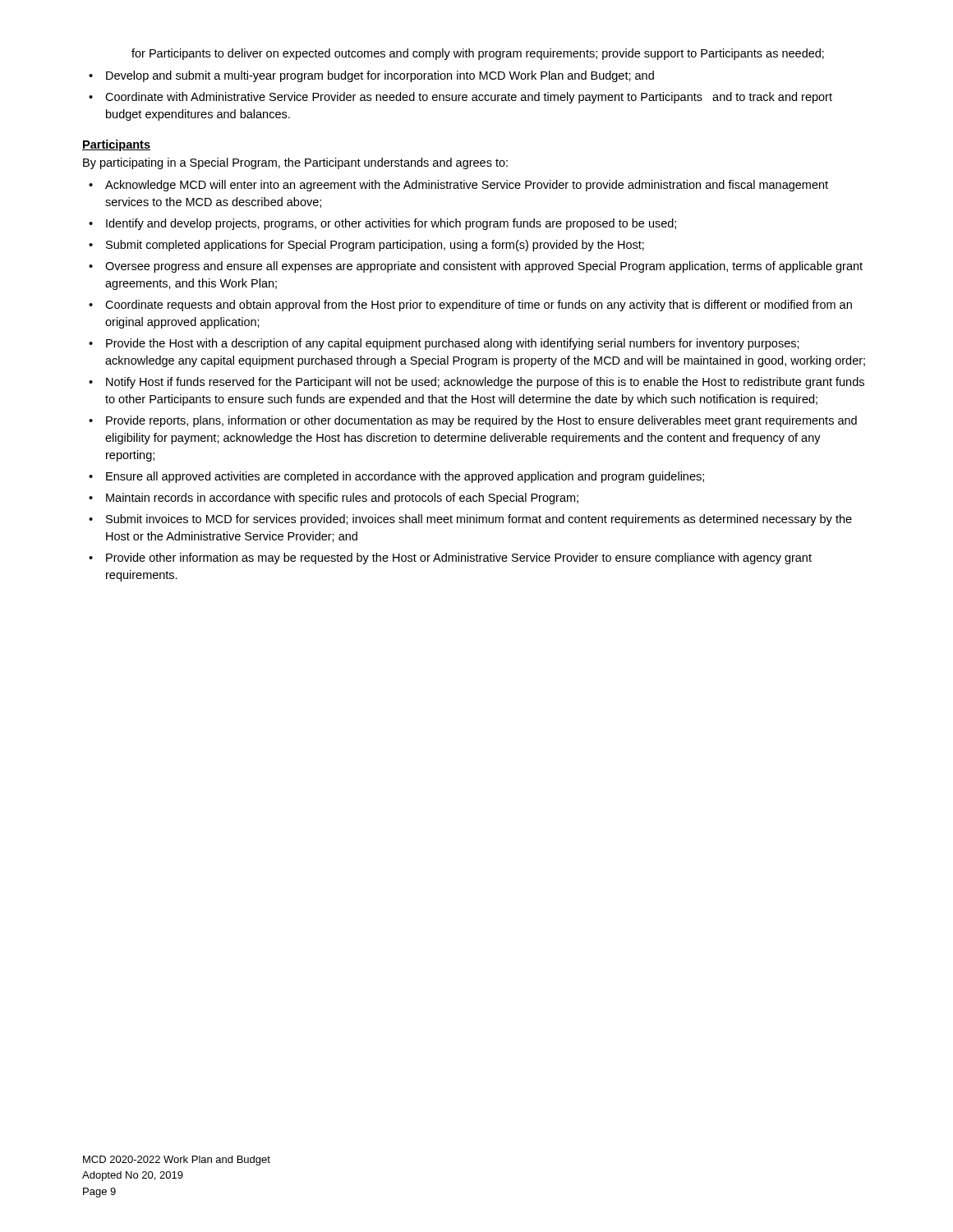Navigate to the element starting "Provide reports, plans, information or other documentation as"
The width and height of the screenshot is (953, 1232).
[x=476, y=438]
